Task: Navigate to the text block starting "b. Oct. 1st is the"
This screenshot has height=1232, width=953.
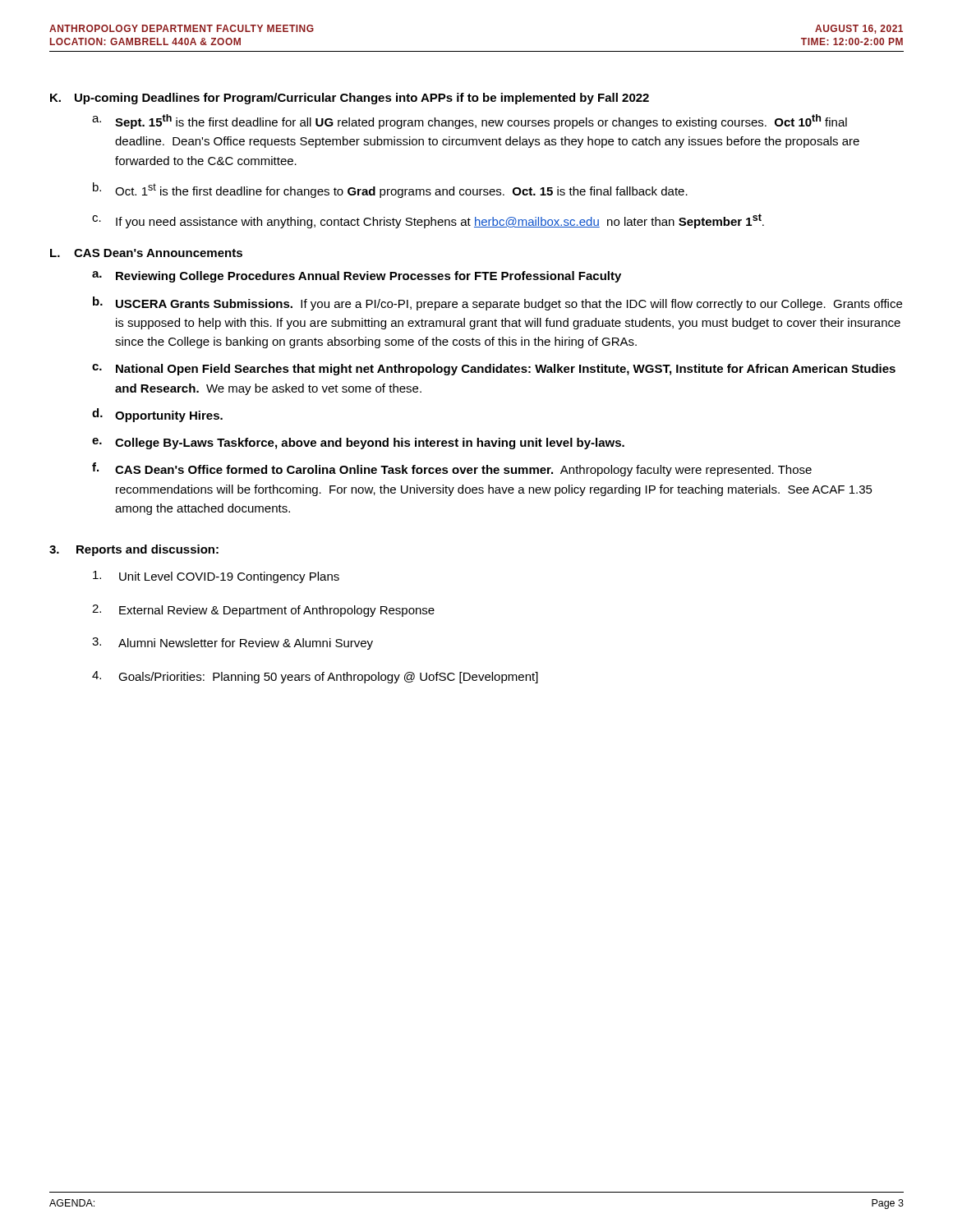Action: tap(390, 190)
